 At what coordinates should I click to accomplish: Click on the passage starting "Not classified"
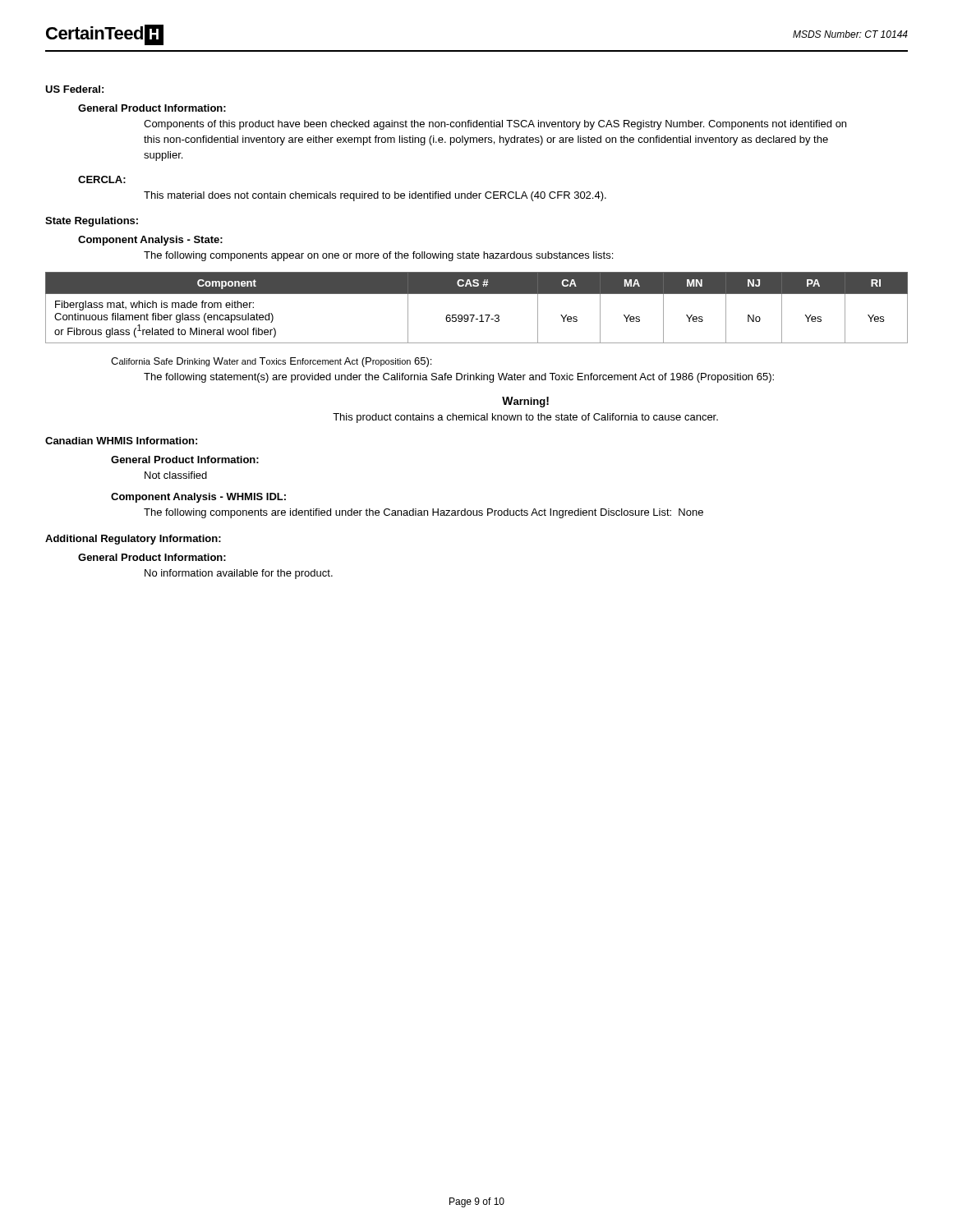click(176, 475)
